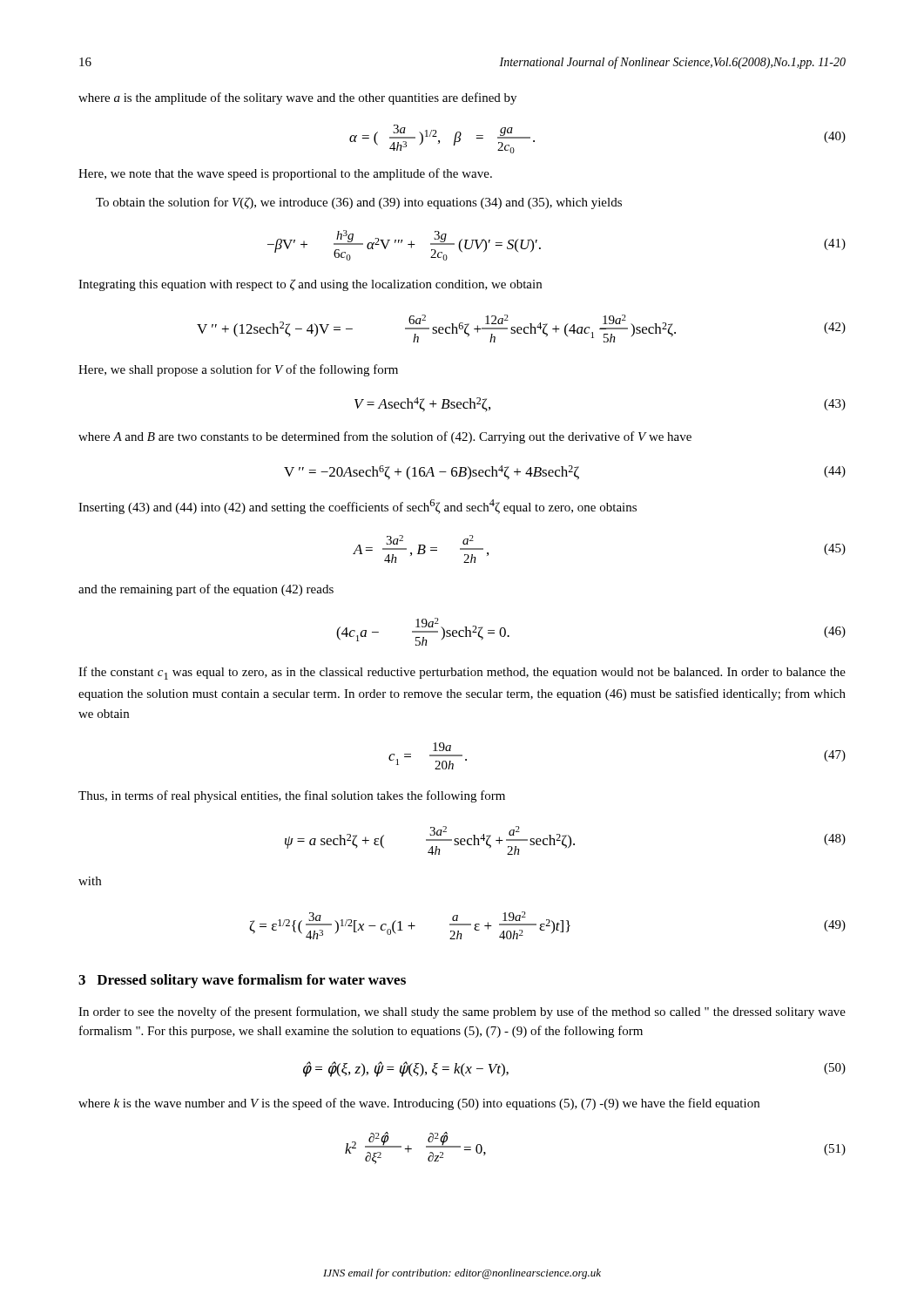
Task: Point to the element starting "In order to see the novelty"
Action: click(462, 1021)
